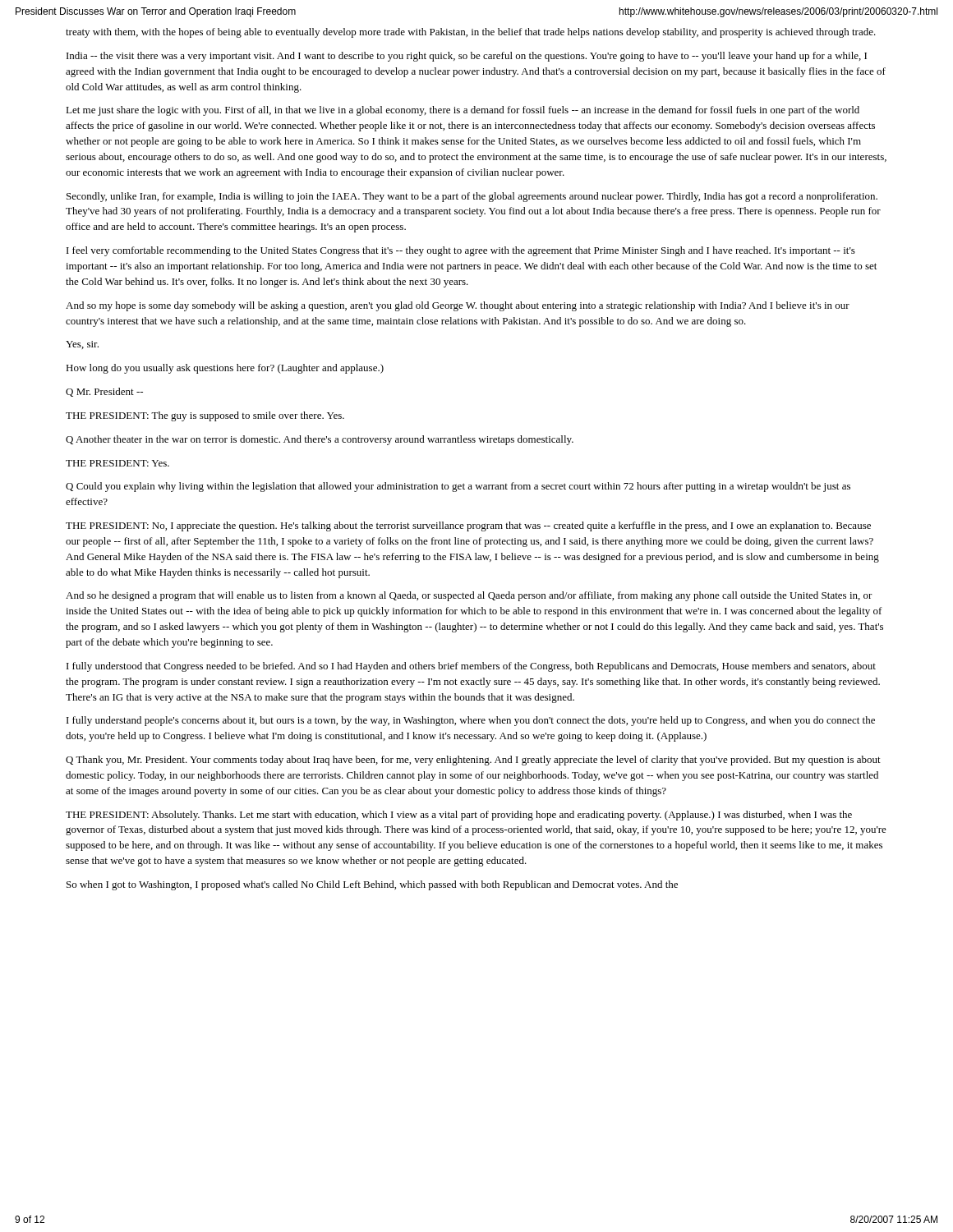Viewport: 953px width, 1232px height.
Task: Locate the region starting "Let me just share"
Action: (x=476, y=142)
